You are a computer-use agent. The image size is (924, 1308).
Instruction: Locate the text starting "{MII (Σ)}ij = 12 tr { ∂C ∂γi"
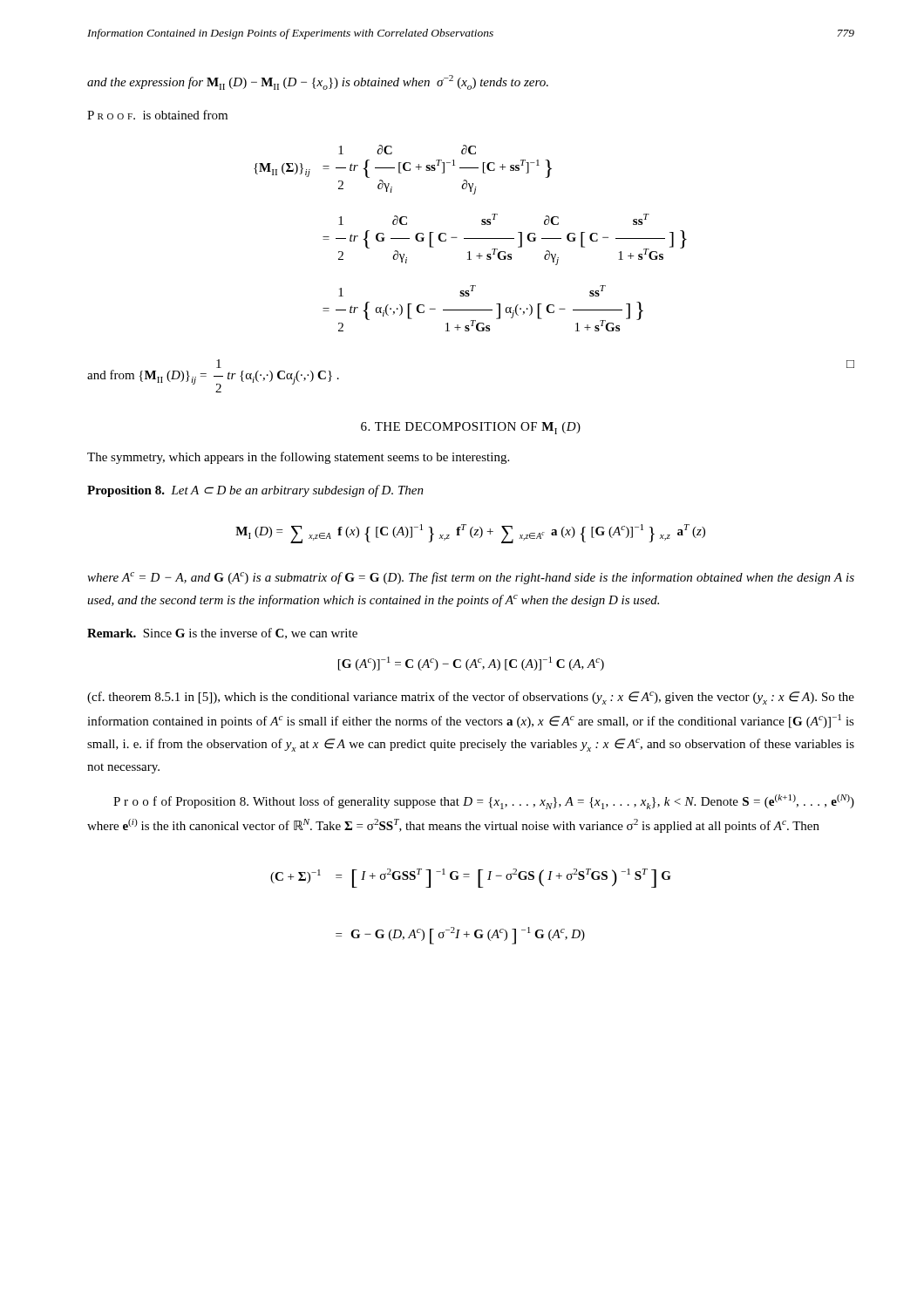(x=471, y=239)
